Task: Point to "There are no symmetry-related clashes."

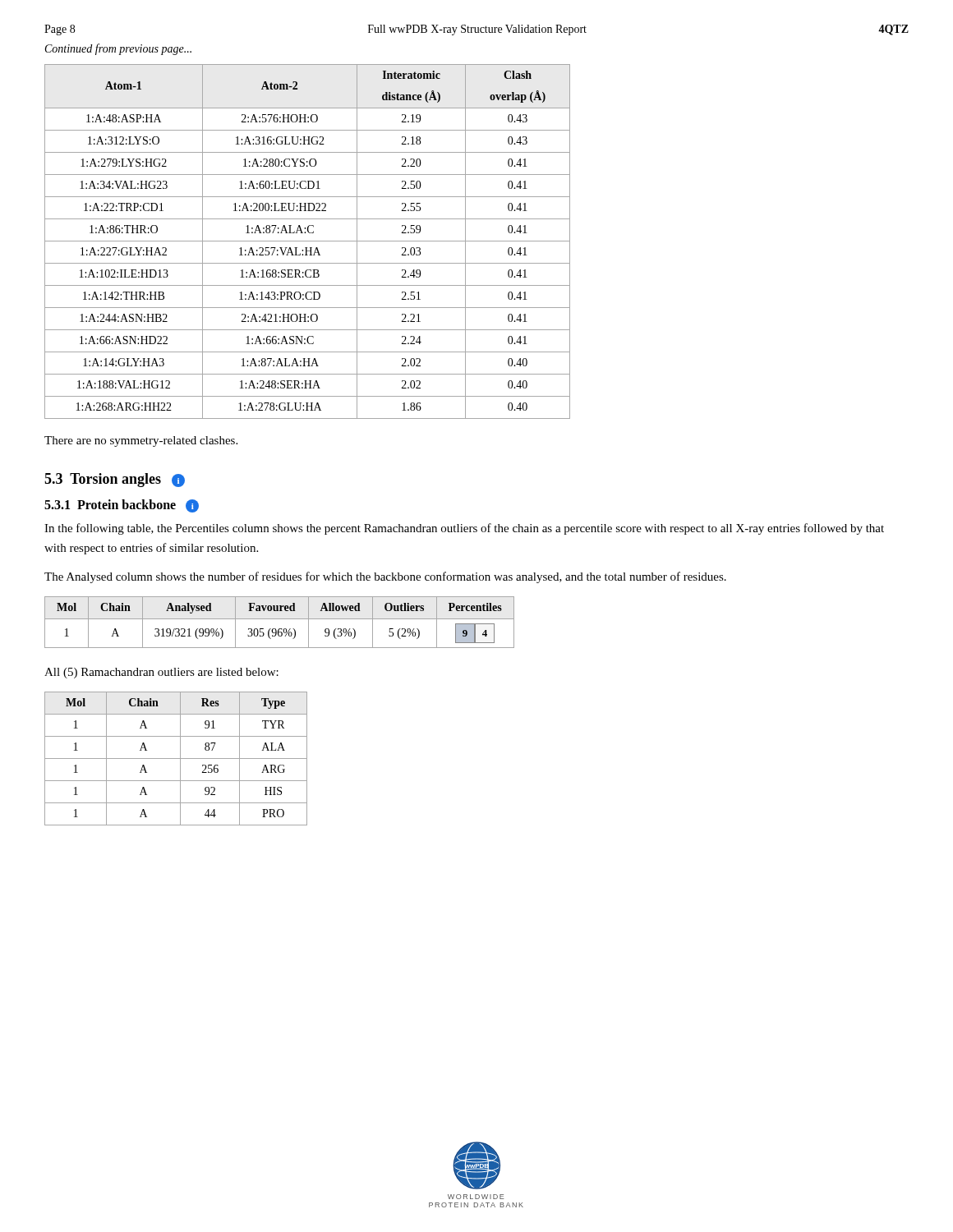Action: coord(141,440)
